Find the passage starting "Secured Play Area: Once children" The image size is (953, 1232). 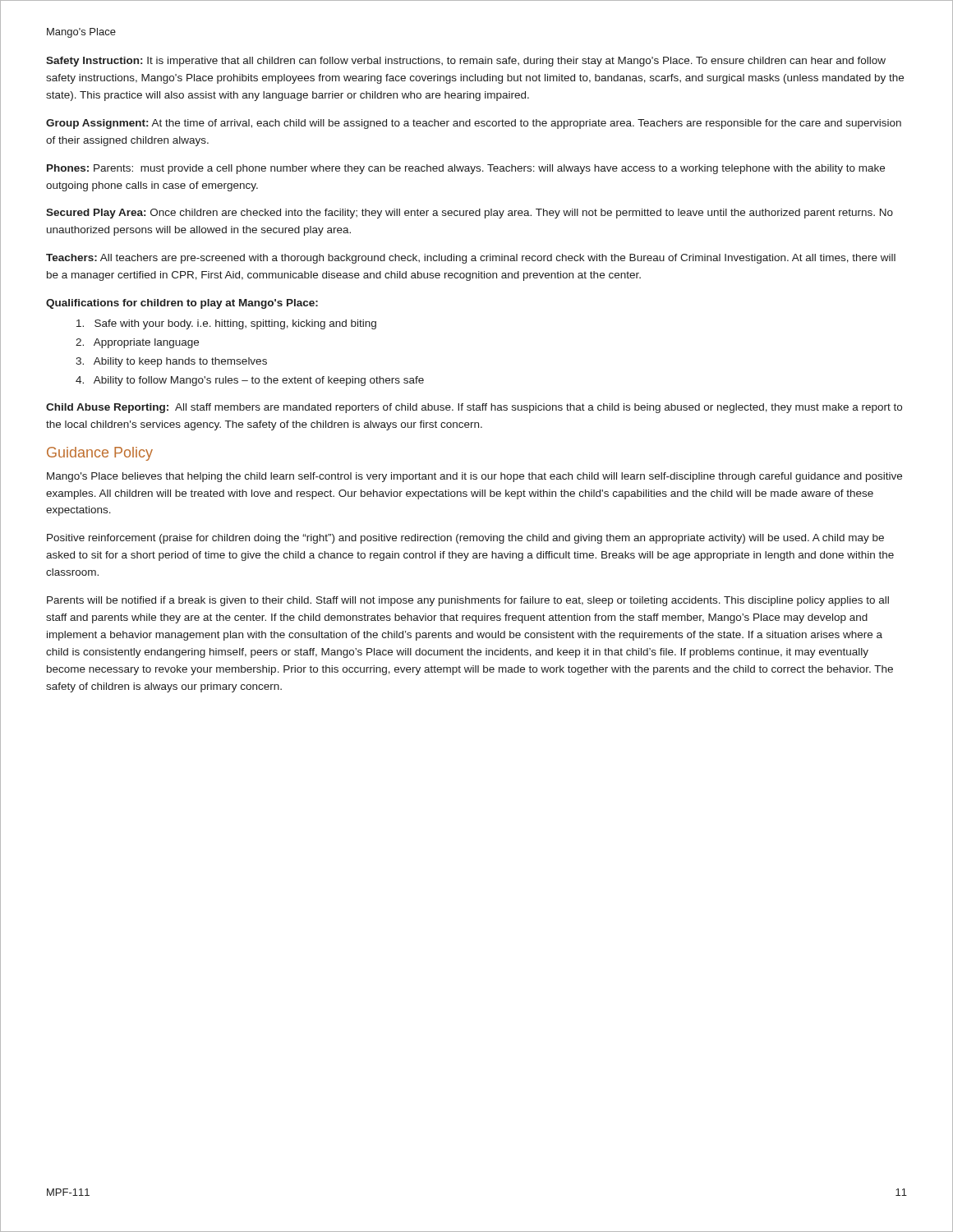coord(470,221)
